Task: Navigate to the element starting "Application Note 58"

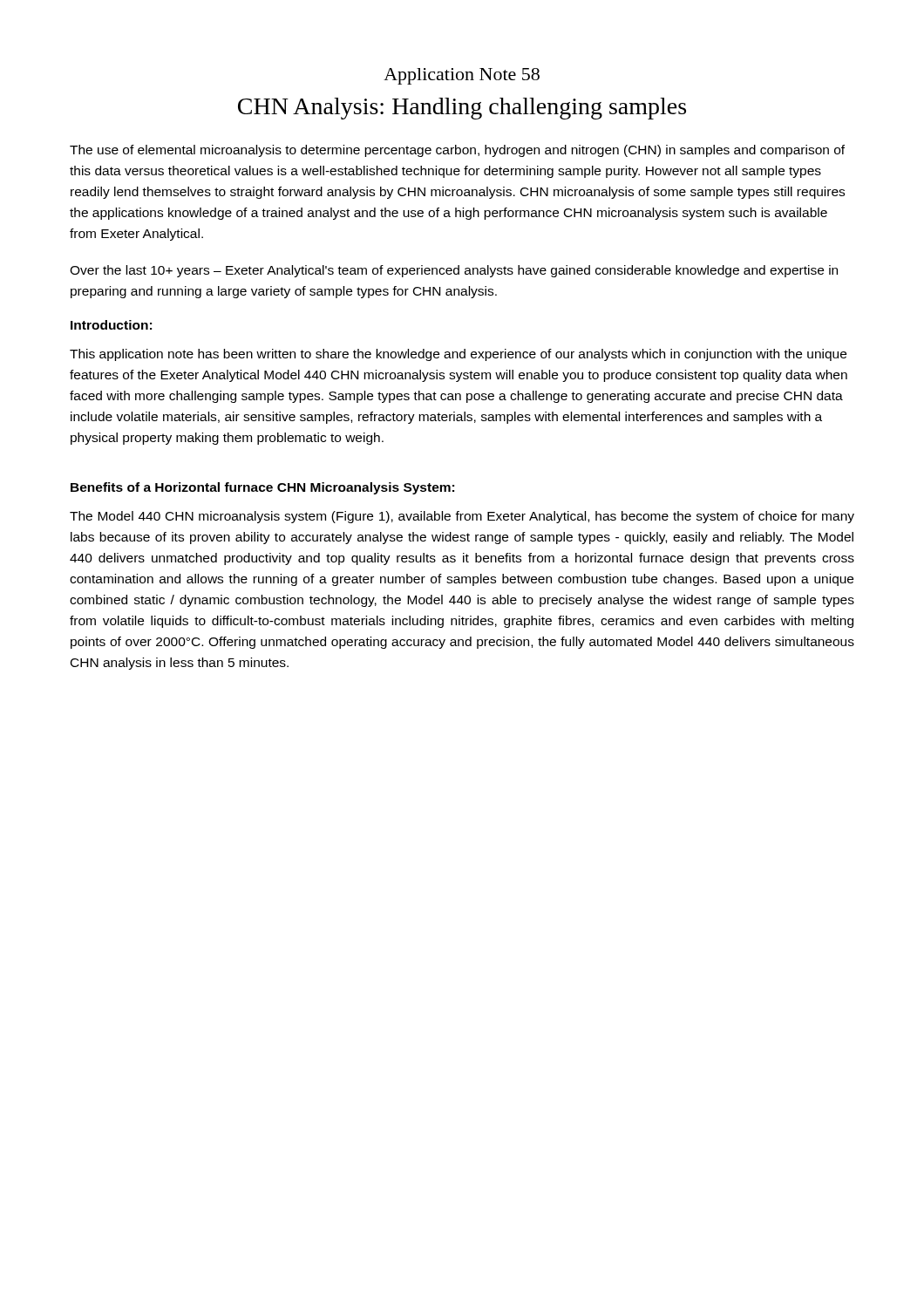Action: pyautogui.click(x=462, y=74)
